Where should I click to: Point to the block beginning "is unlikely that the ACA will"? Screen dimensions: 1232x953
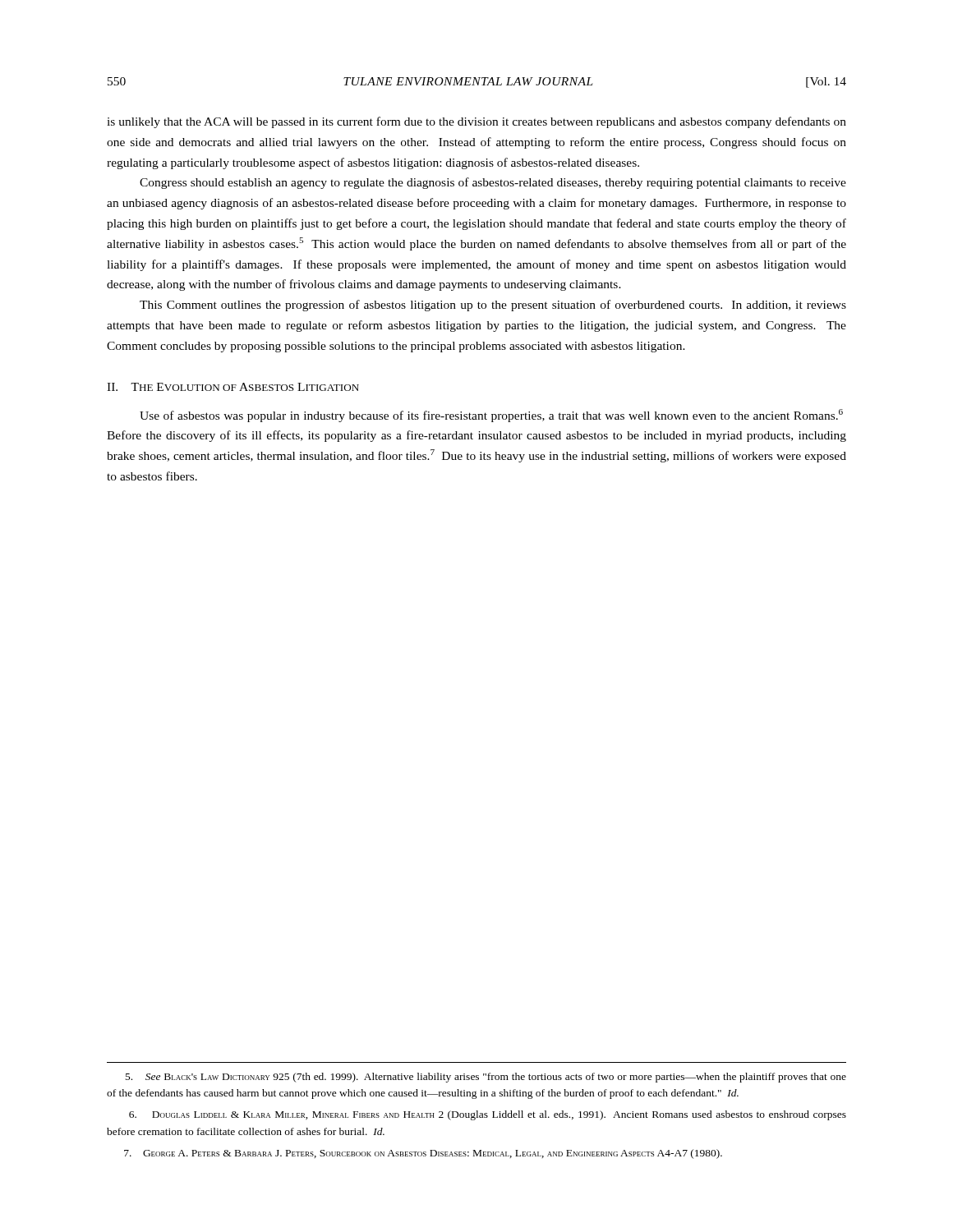476,234
